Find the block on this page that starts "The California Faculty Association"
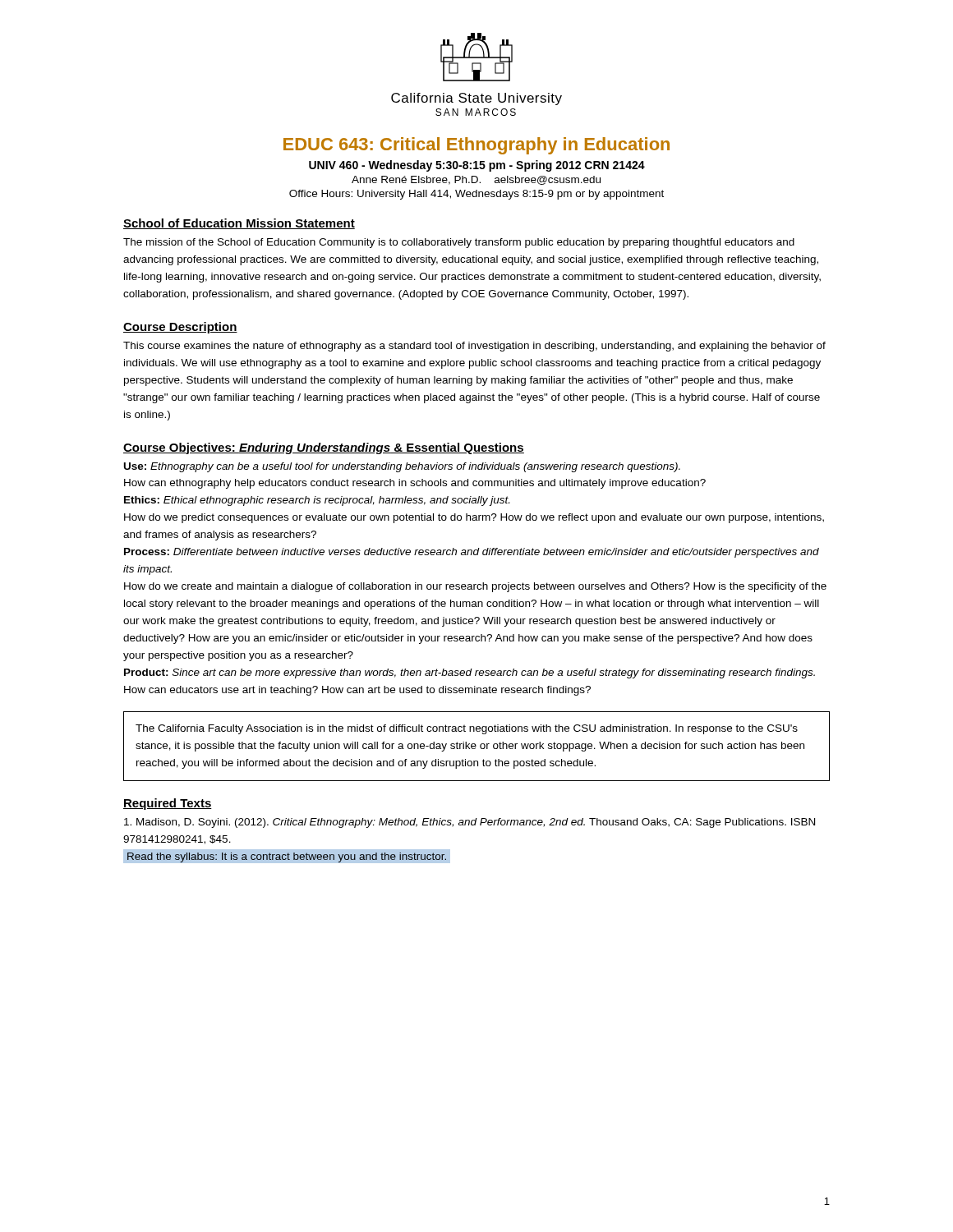This screenshot has height=1232, width=953. point(470,746)
